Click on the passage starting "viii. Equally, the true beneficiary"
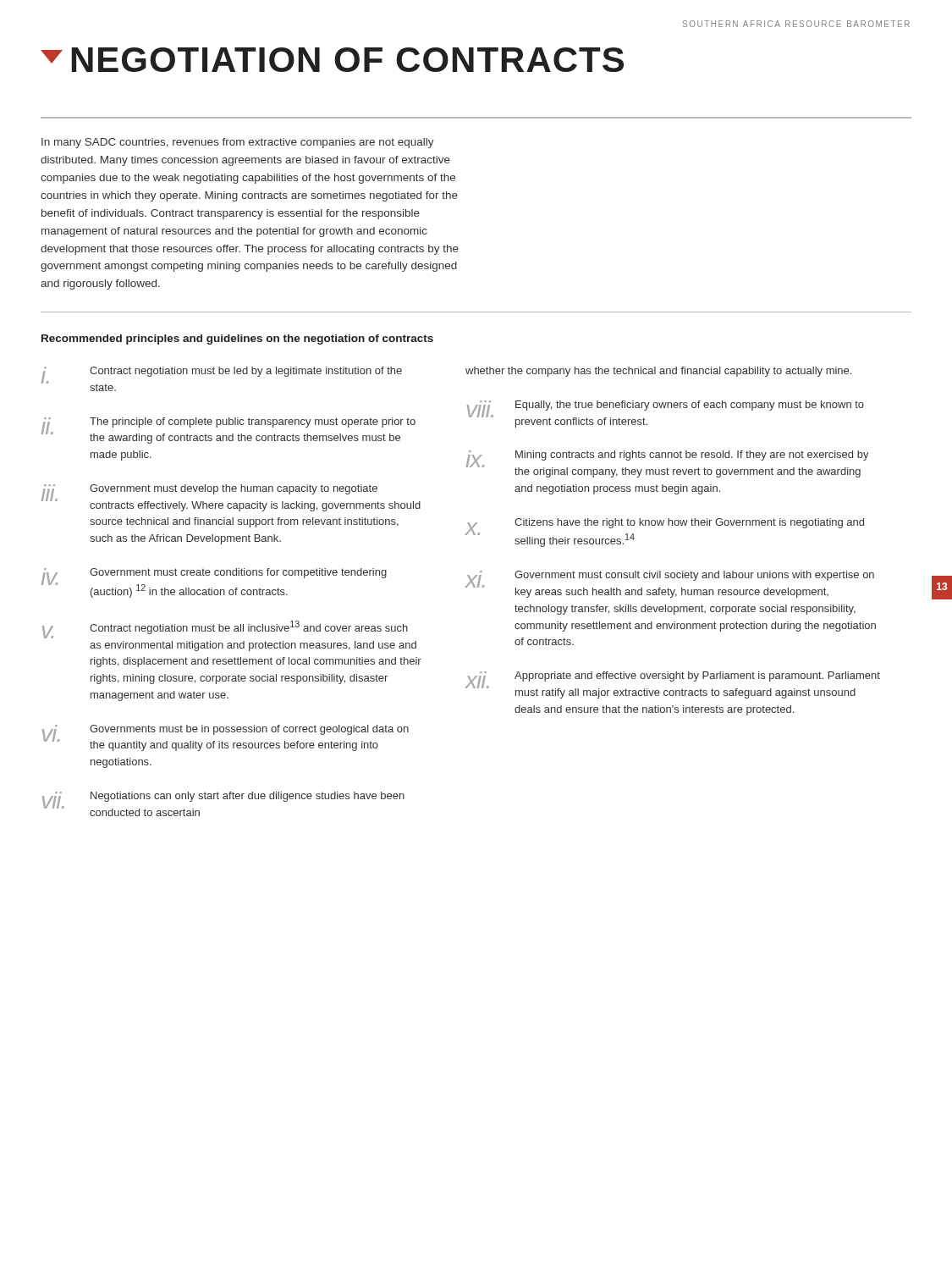Viewport: 952px width, 1270px height. [x=673, y=413]
